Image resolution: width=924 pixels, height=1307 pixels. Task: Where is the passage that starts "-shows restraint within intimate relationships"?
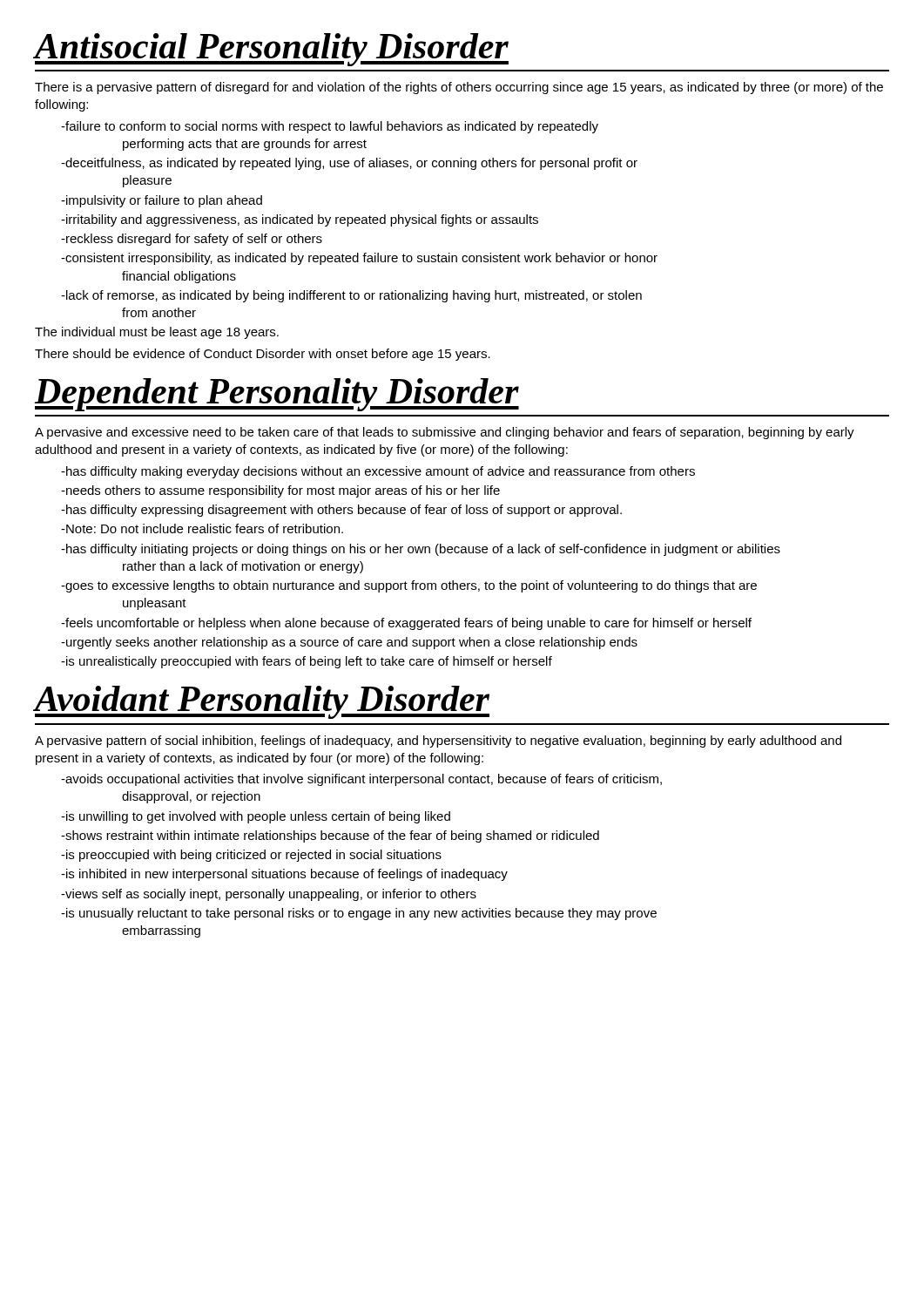[330, 835]
